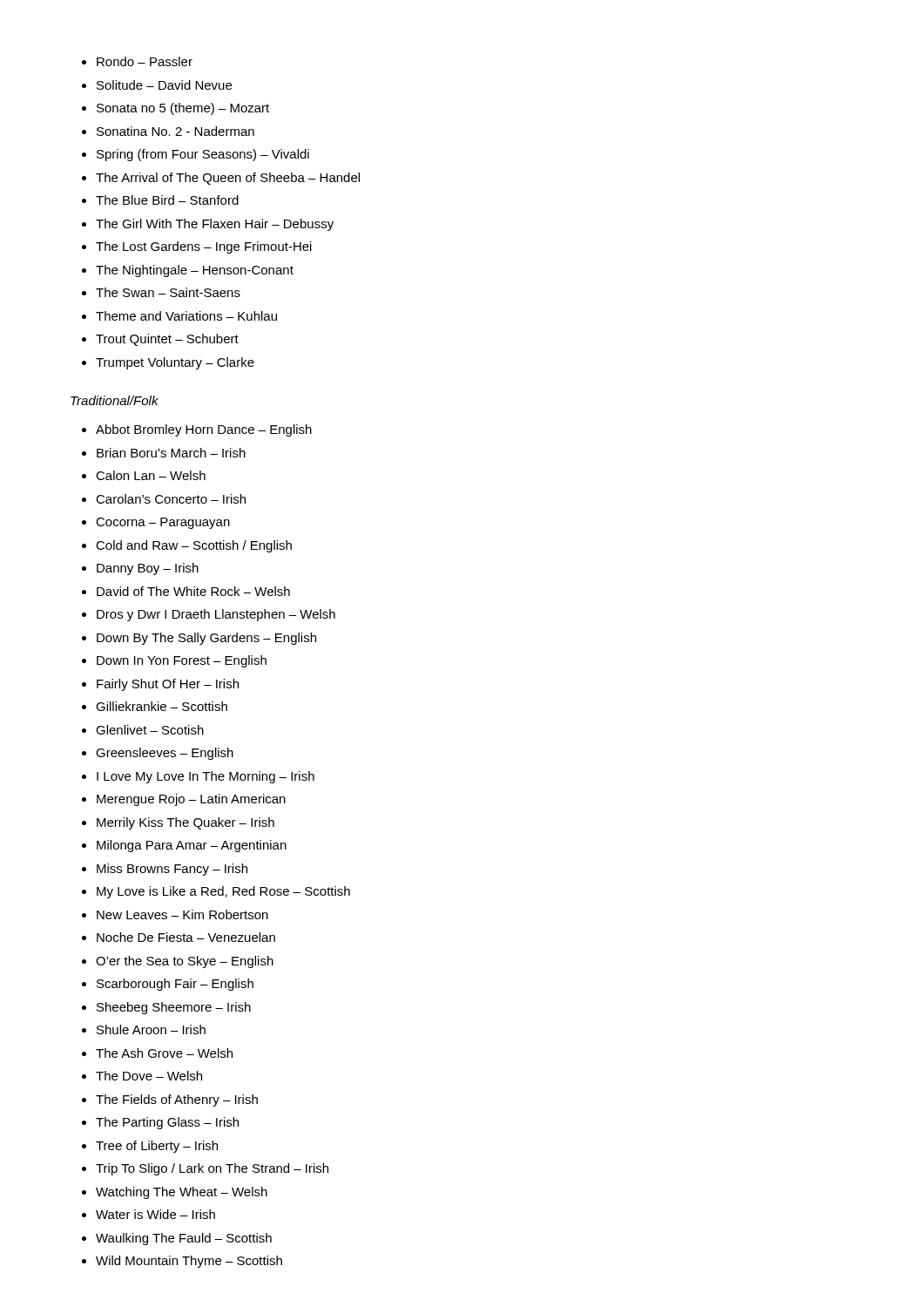Find the text block starting "Spring (from Four Seasons) –"

203,155
